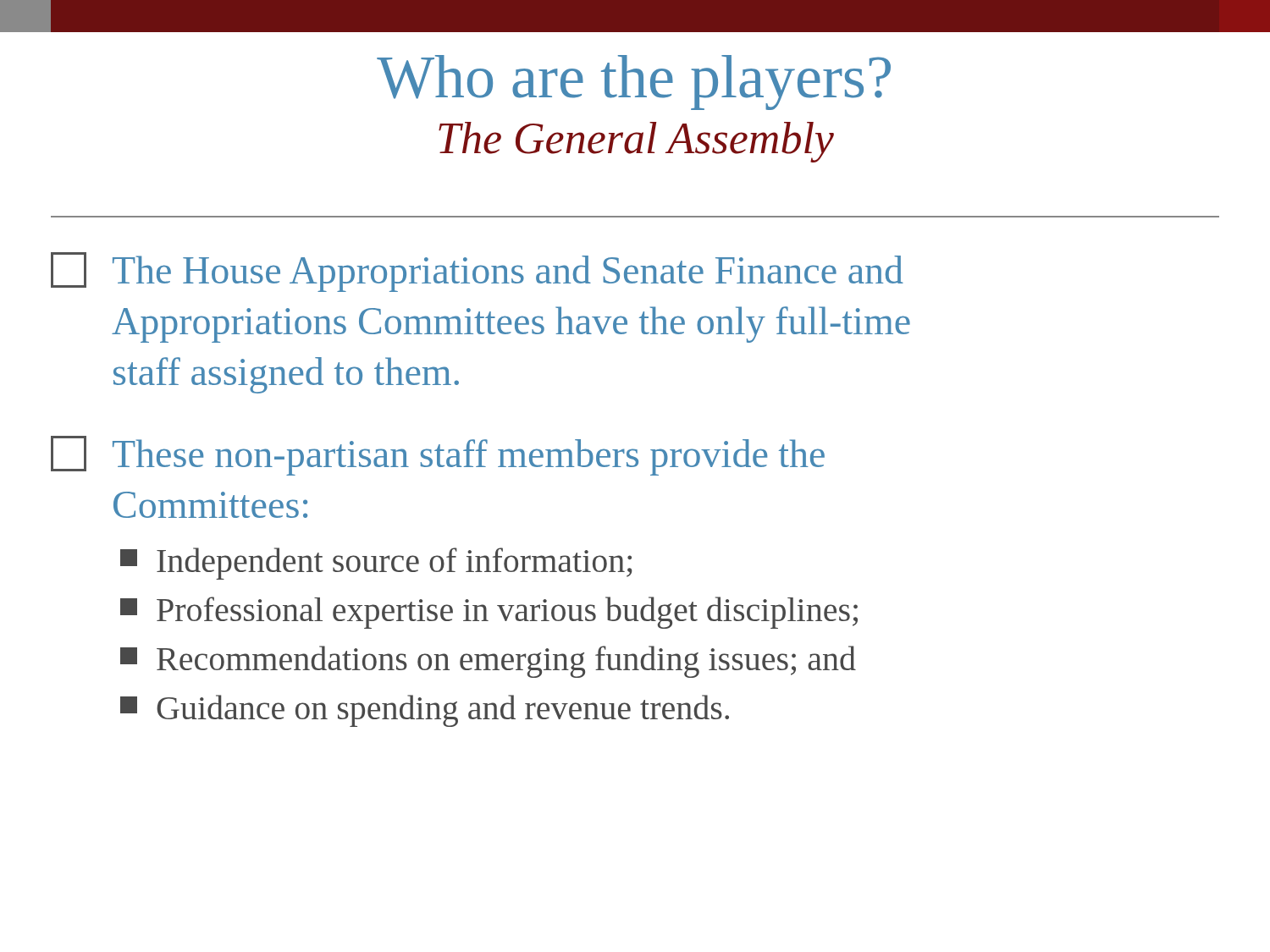Locate the block of text that opens with "Professional expertise in"
1270x952 pixels.
click(x=490, y=610)
